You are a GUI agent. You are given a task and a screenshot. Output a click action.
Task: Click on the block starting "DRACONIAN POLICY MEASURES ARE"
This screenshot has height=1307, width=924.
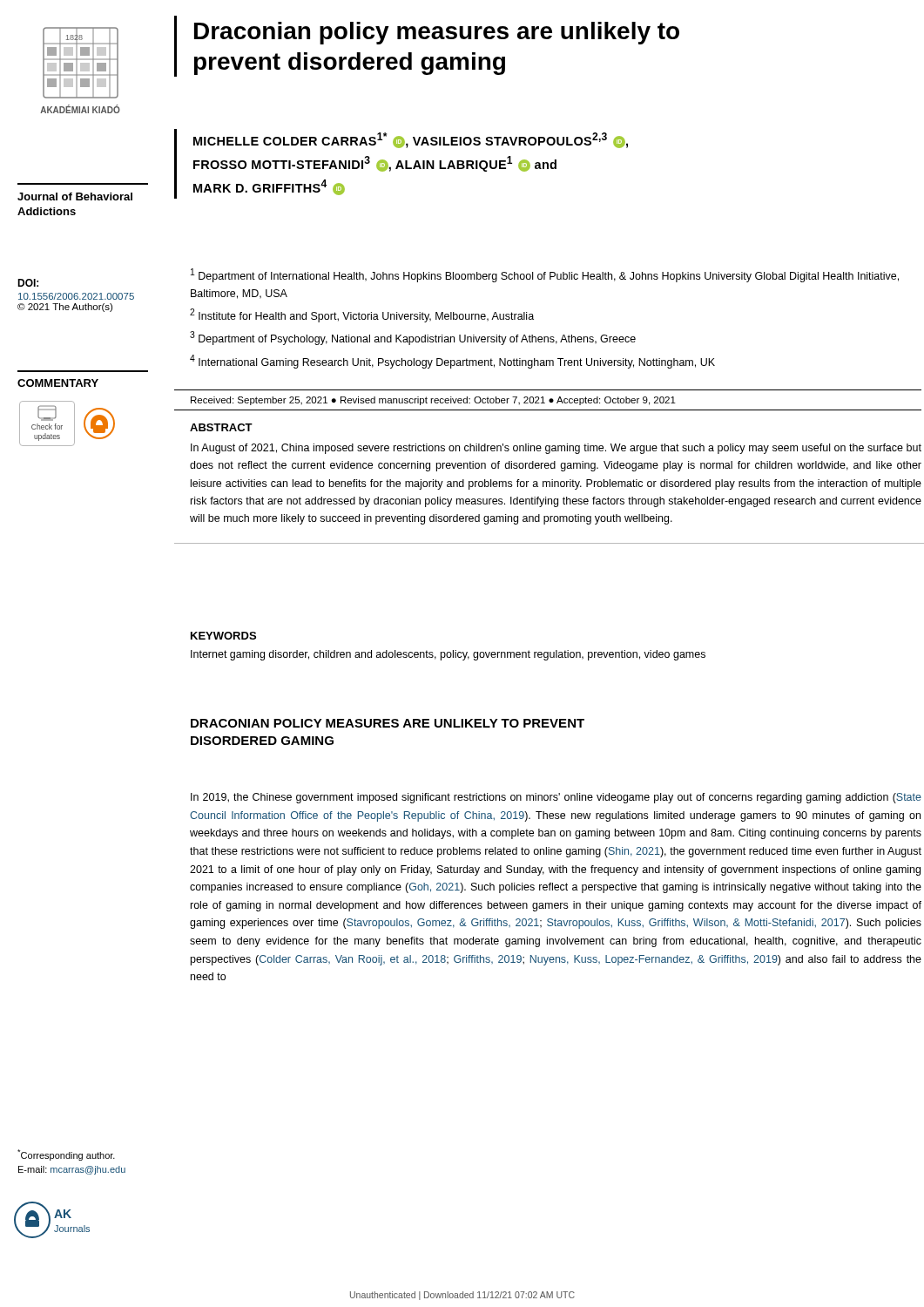coord(556,732)
